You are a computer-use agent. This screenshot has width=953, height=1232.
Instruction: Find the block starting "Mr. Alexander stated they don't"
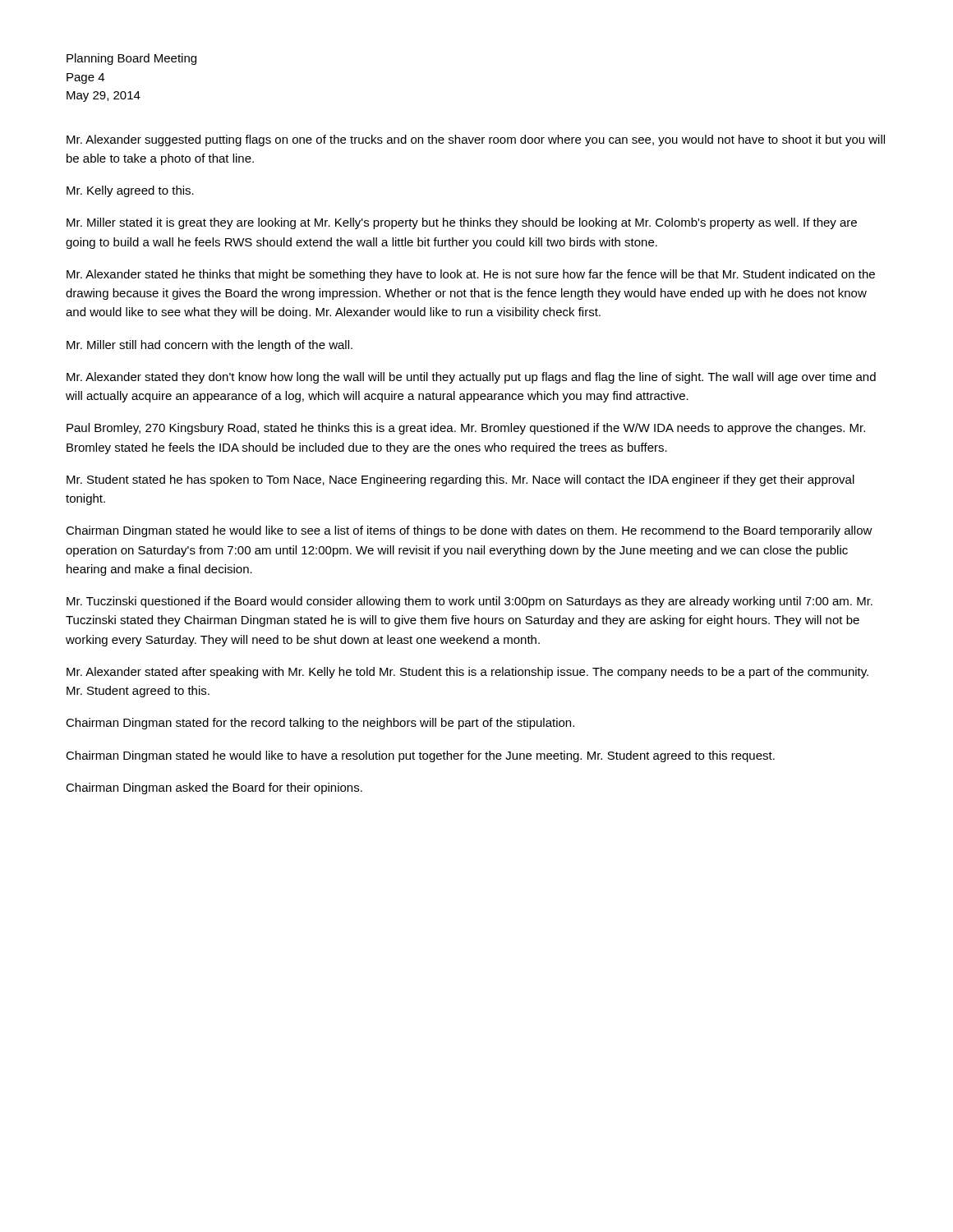click(x=471, y=386)
